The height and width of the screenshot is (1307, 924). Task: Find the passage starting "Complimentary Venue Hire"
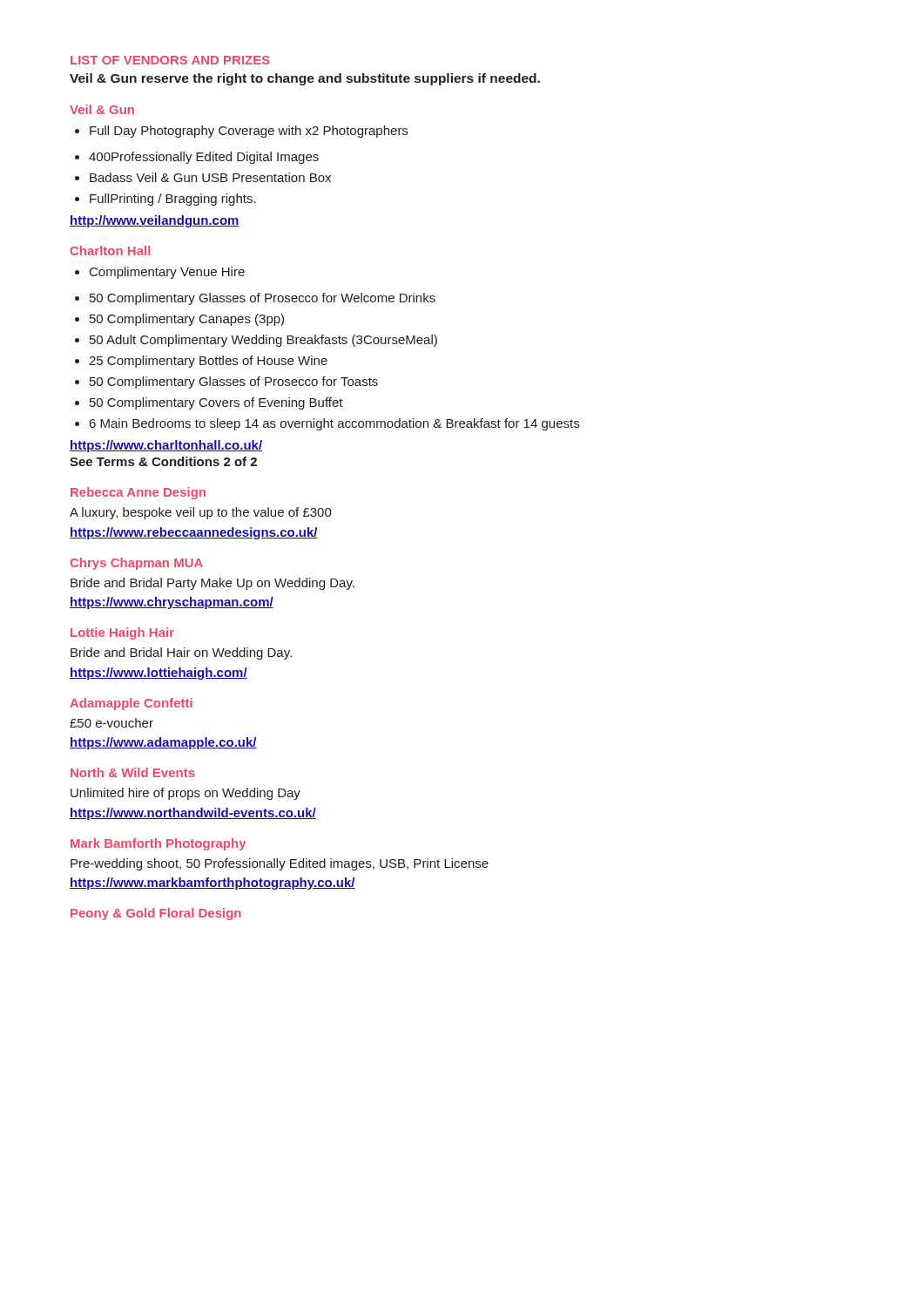(160, 273)
